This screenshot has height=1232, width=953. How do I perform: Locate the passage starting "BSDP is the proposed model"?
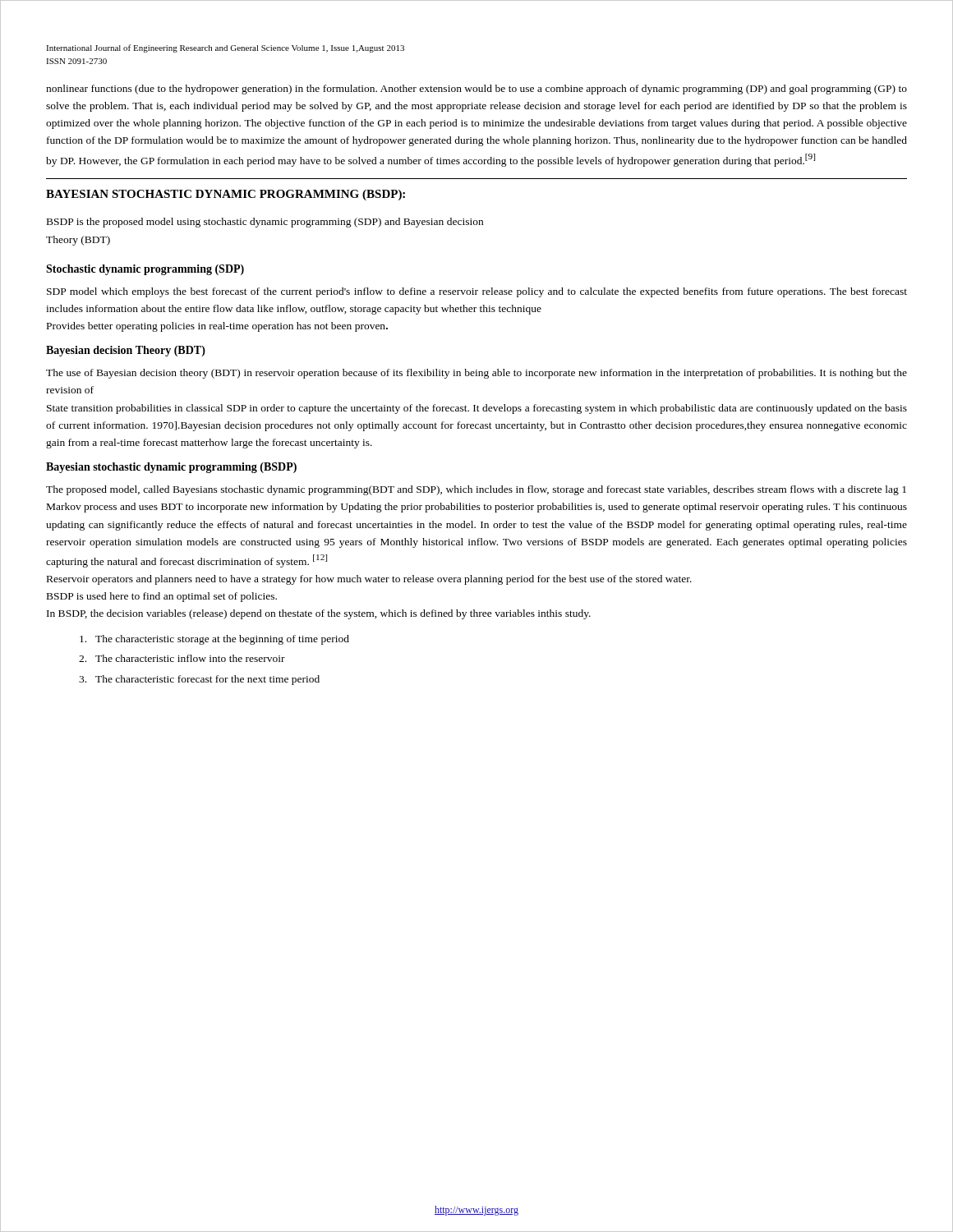265,230
